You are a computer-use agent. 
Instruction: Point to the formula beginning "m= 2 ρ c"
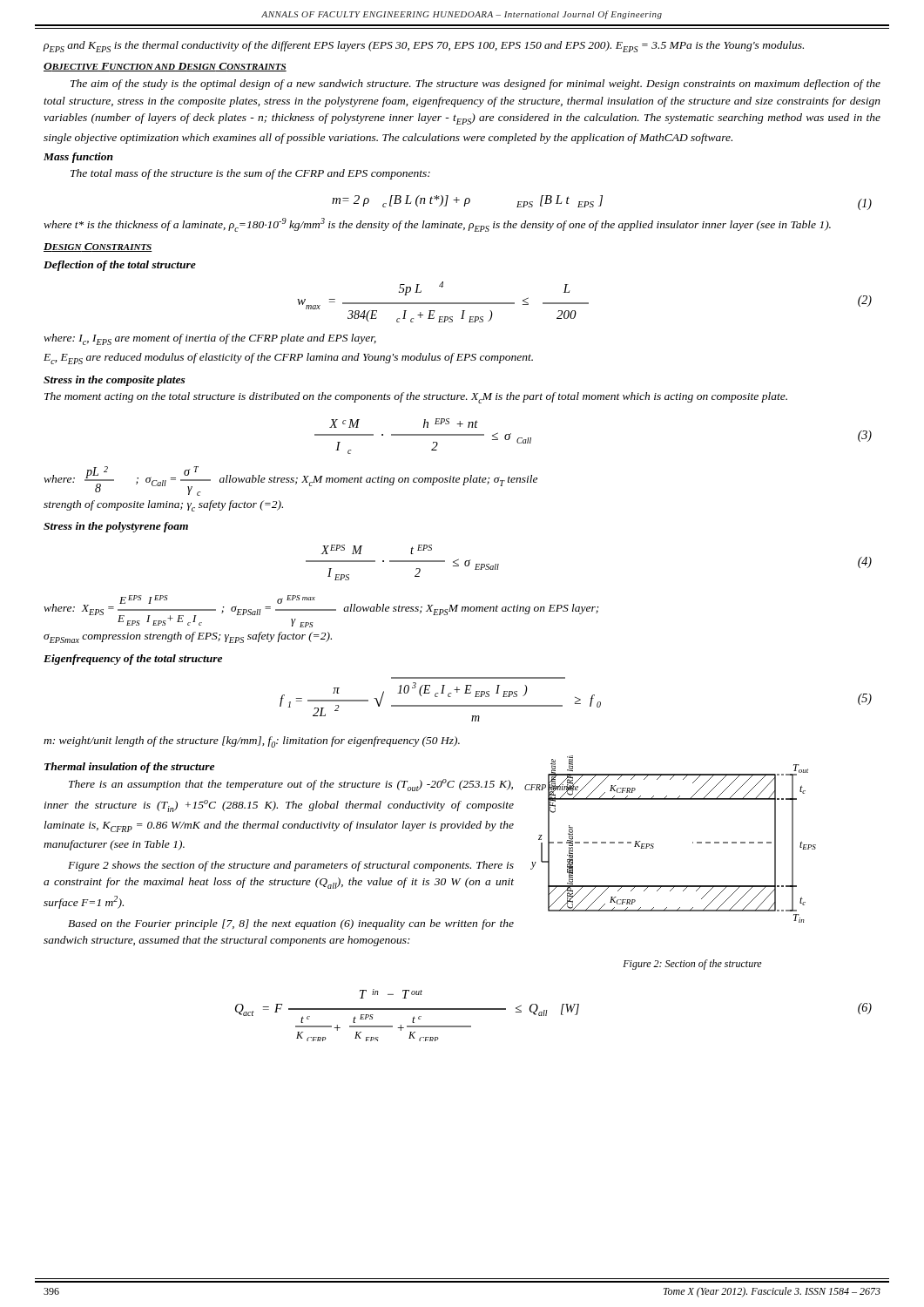(562, 199)
